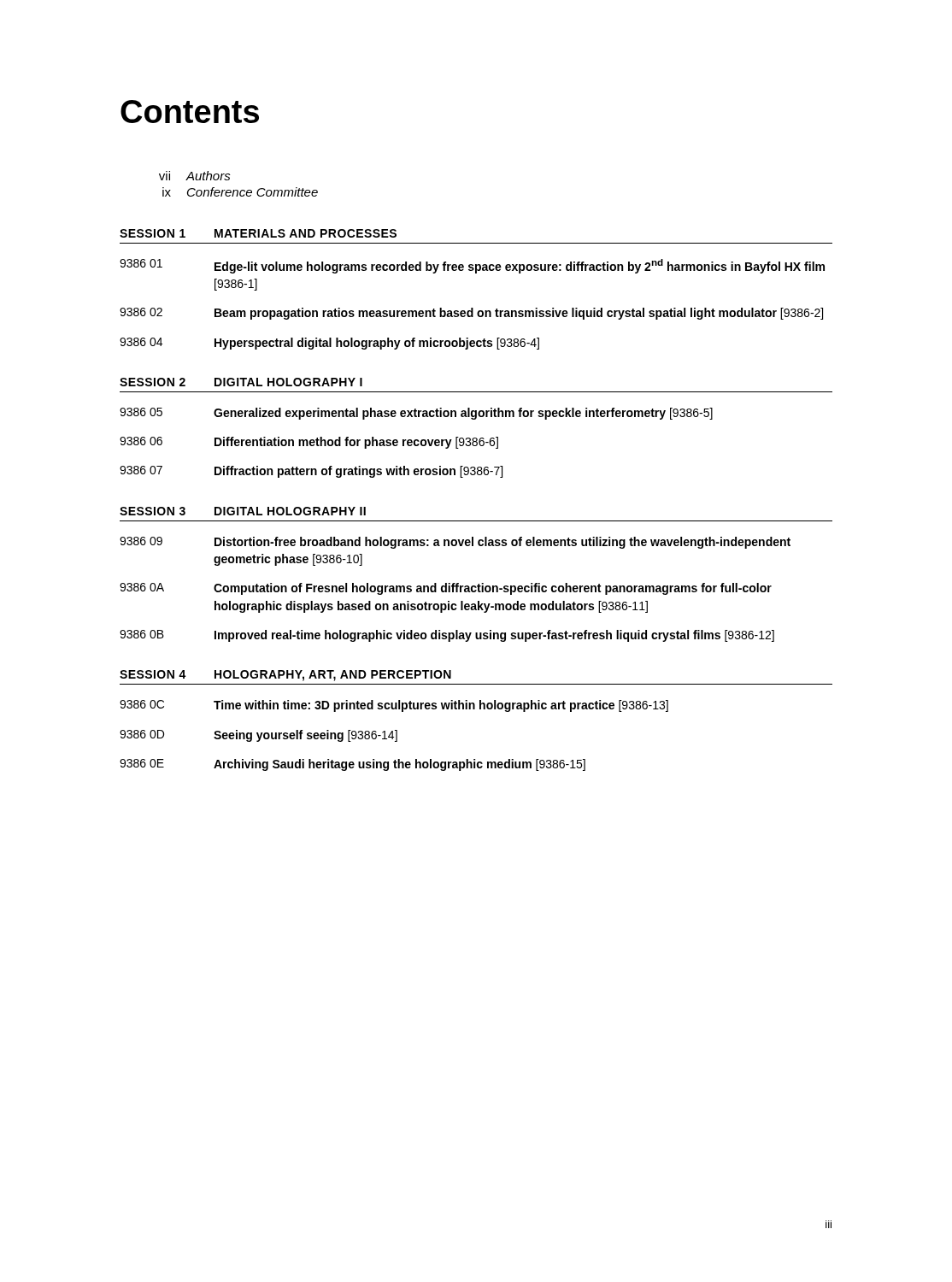Point to the region starting "9386 0A Computation of Fresnel holograms and diffraction-specific"
Viewport: 952px width, 1282px height.
coord(476,597)
